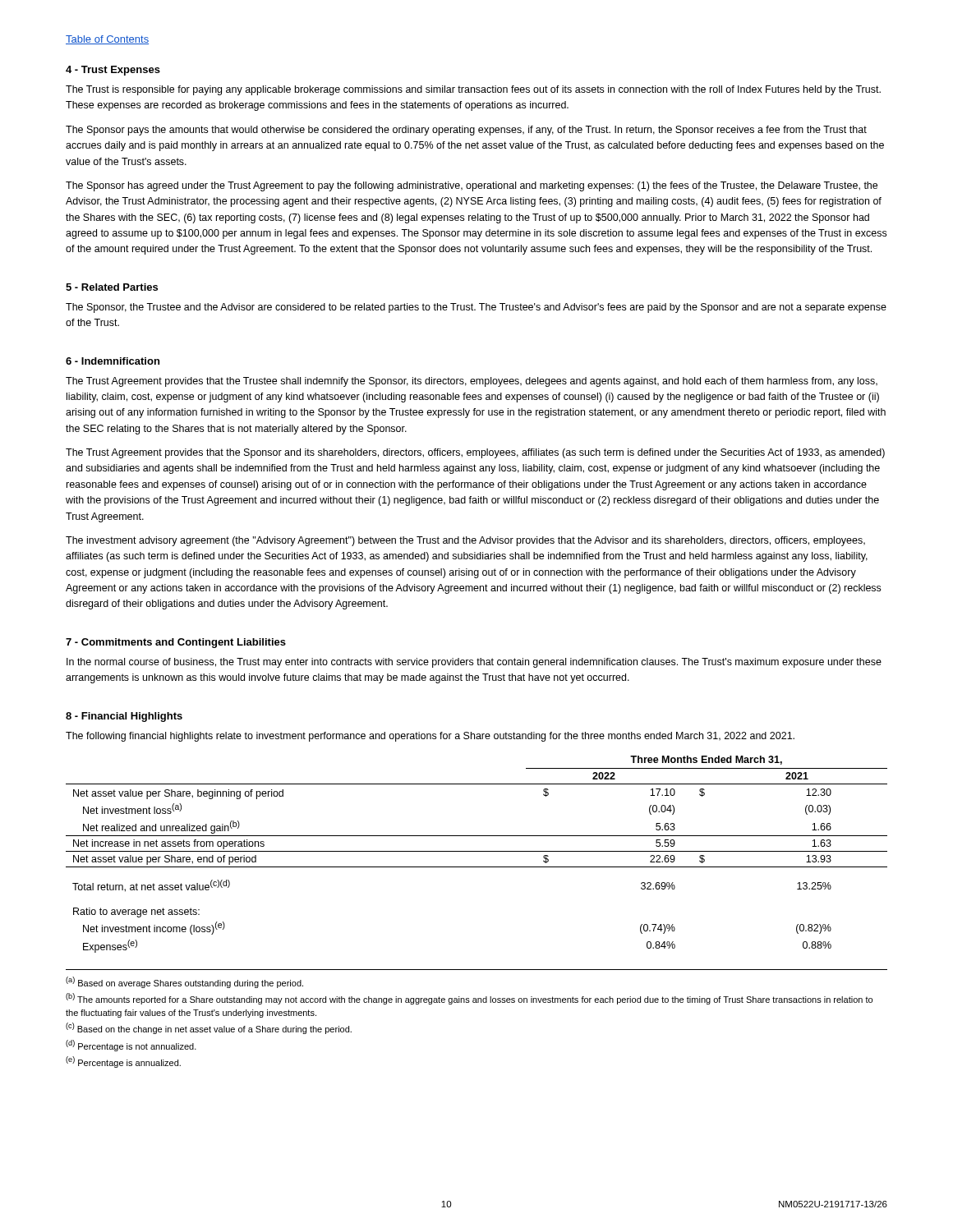953x1232 pixels.
Task: Locate the block starting "The investment advisory agreement (the"
Action: click(x=474, y=572)
